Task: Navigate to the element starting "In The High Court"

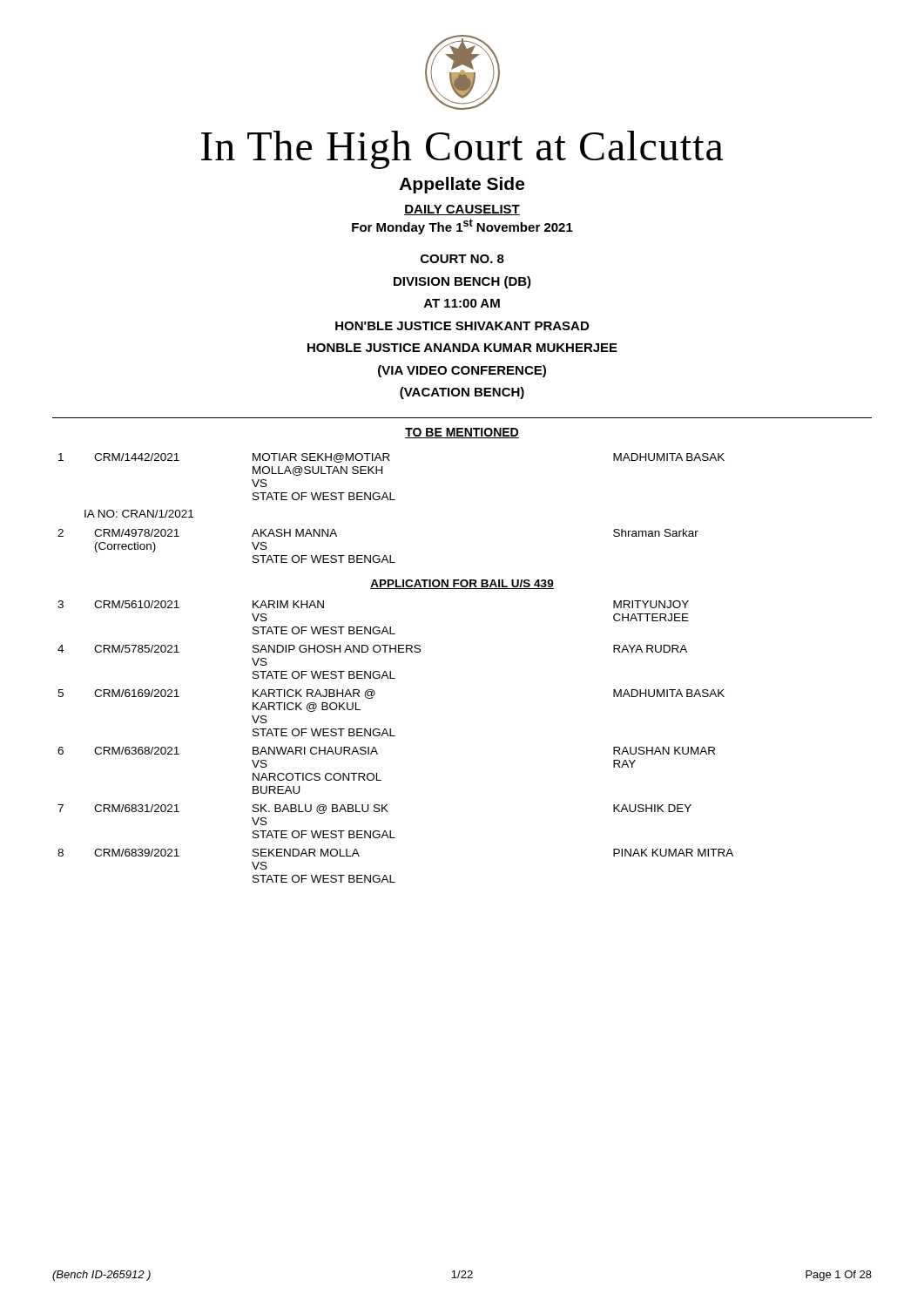Action: coord(462,146)
